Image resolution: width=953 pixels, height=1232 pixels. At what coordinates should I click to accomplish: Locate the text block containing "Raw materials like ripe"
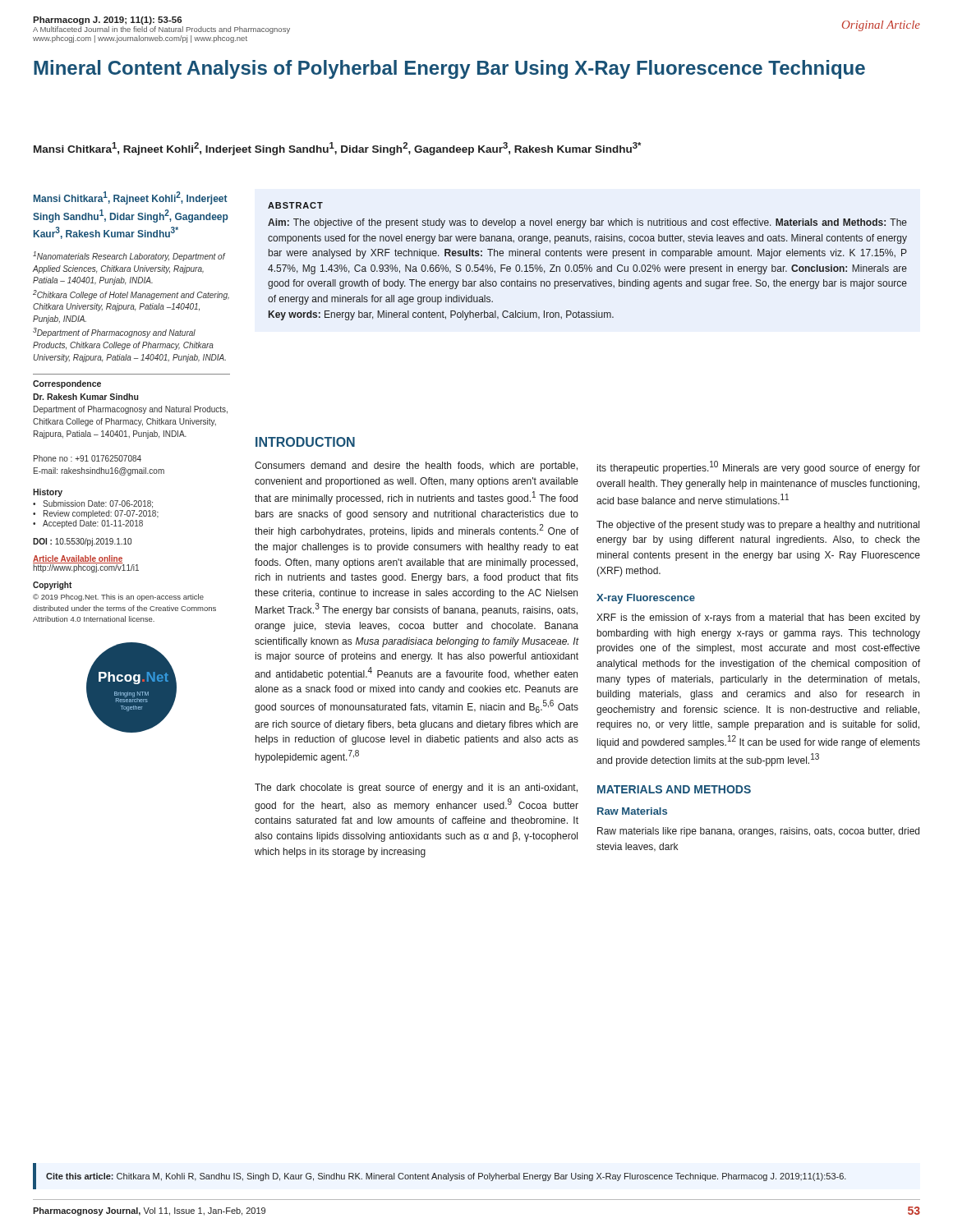point(758,839)
